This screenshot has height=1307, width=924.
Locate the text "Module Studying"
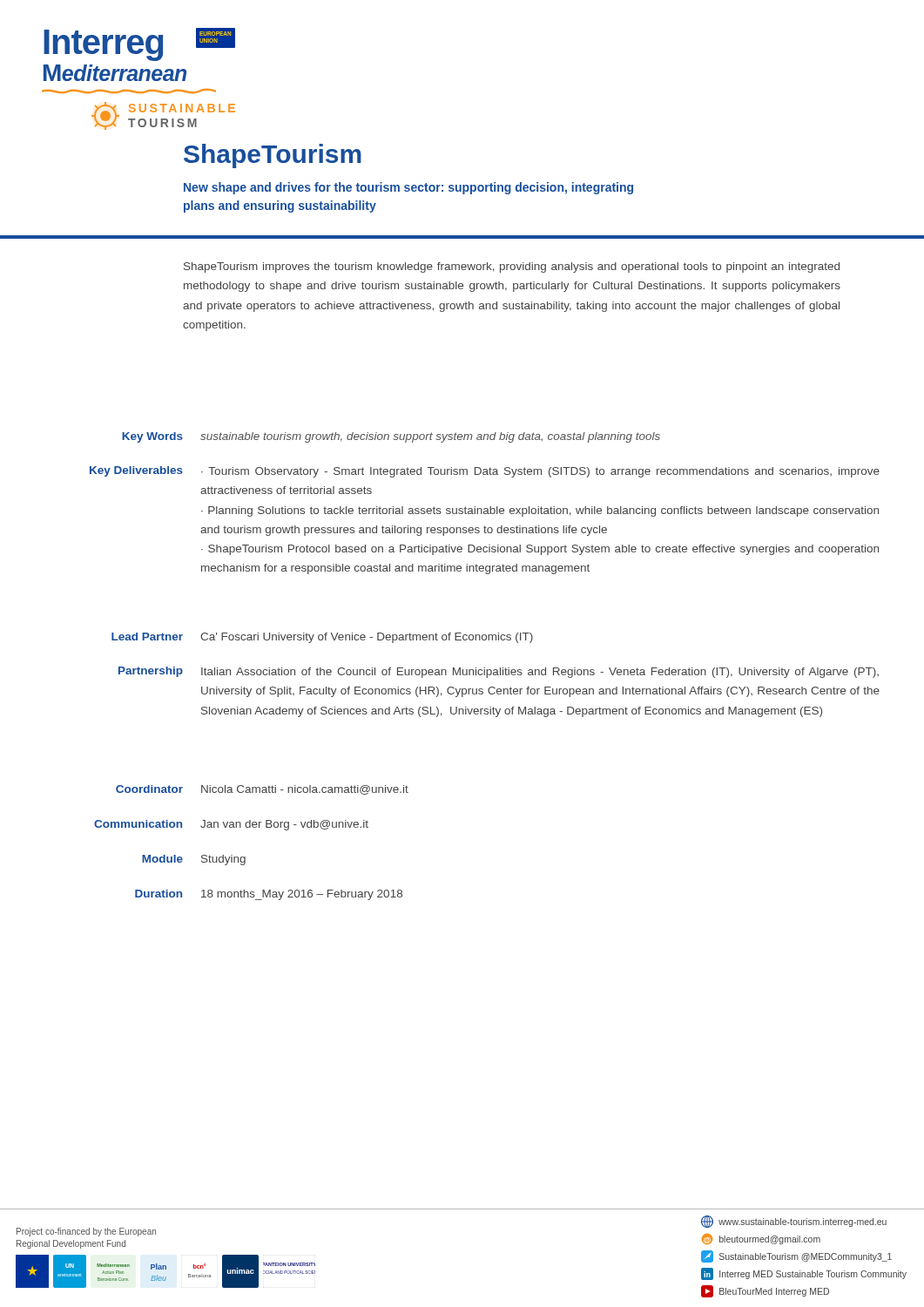(145, 859)
